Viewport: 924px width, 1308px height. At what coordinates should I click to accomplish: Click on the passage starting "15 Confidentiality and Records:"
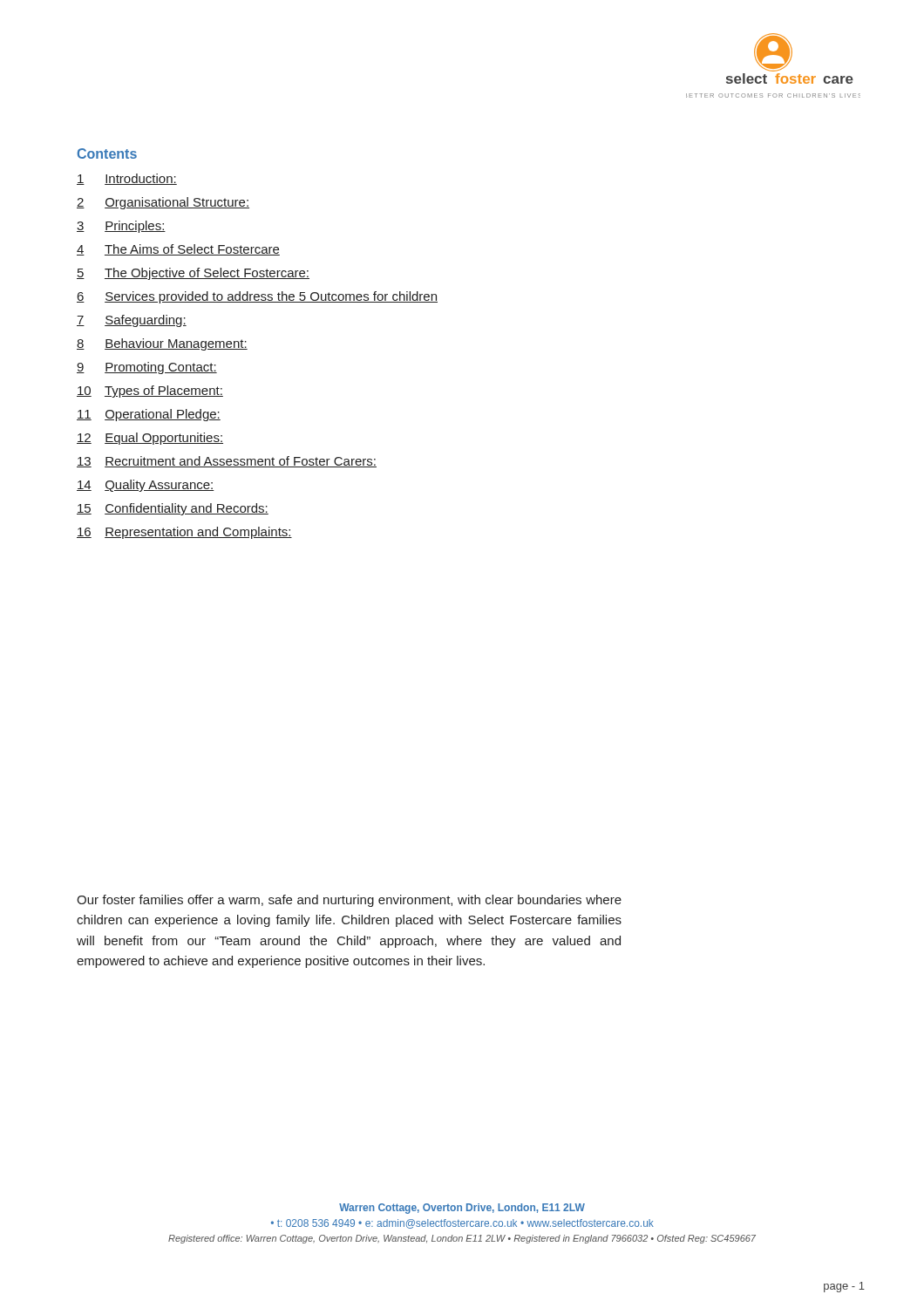coord(173,508)
